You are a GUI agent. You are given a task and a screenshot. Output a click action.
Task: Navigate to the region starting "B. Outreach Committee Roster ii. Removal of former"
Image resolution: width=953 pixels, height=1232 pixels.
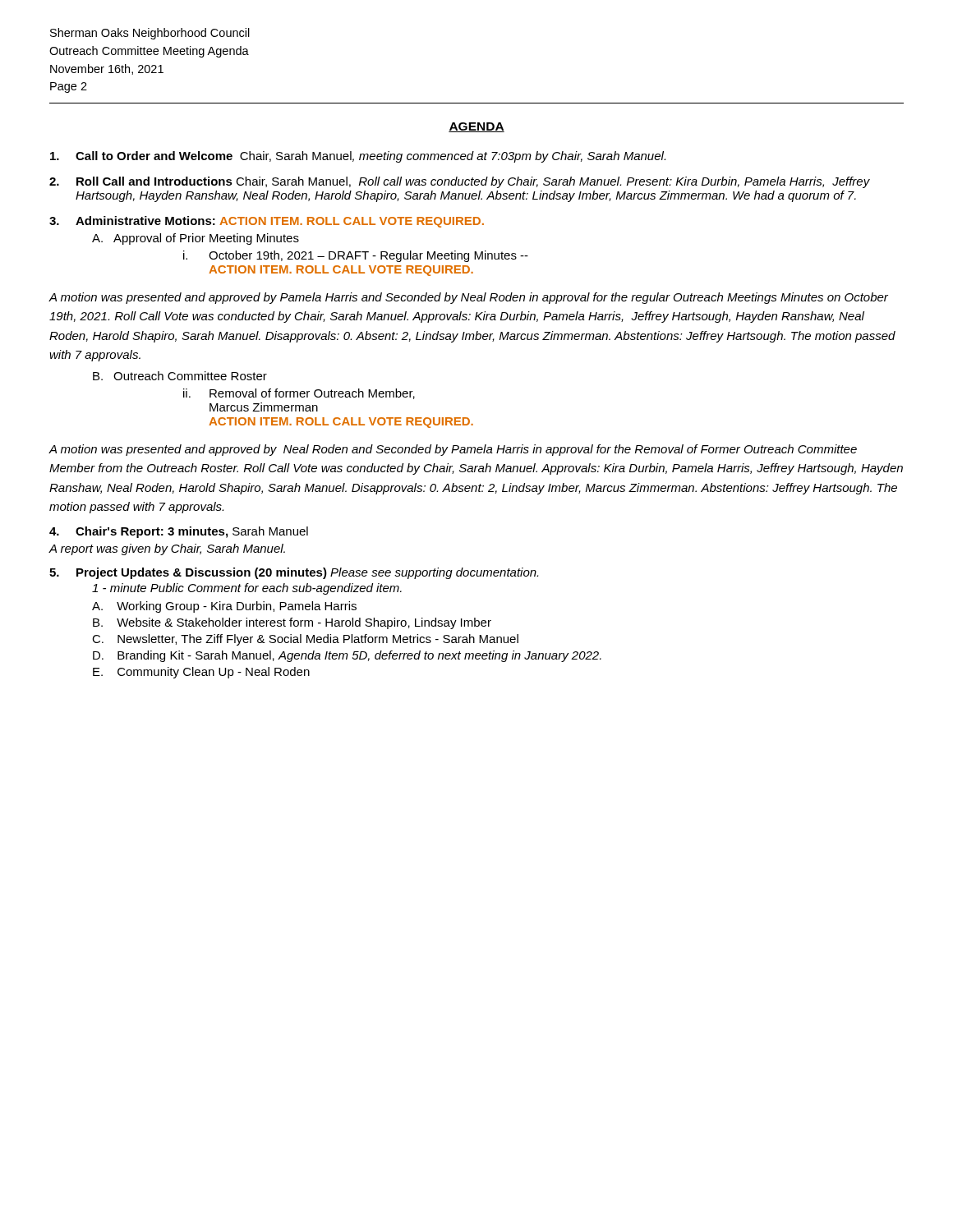pyautogui.click(x=180, y=376)
